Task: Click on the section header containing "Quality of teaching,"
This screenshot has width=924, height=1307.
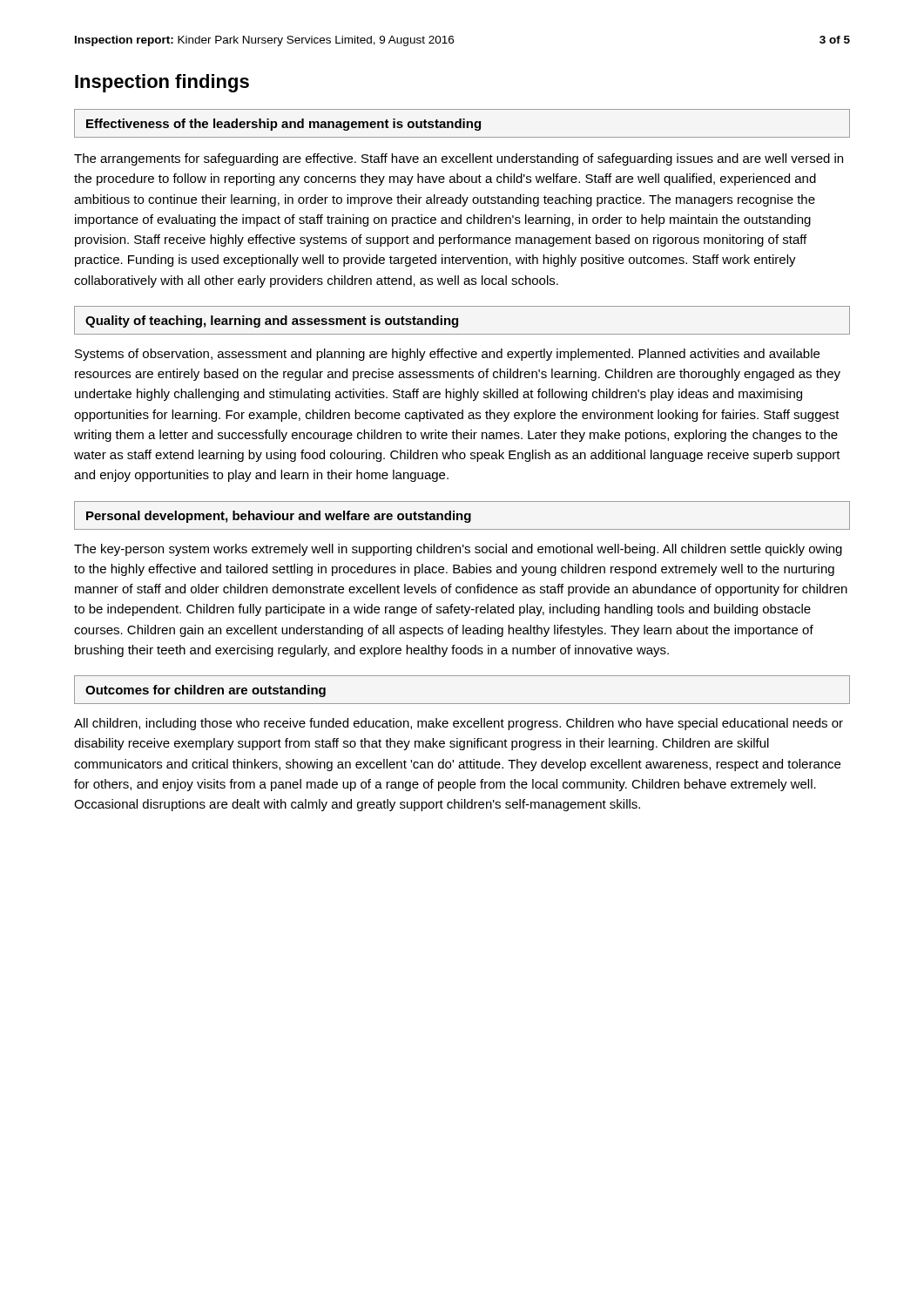Action: point(272,320)
